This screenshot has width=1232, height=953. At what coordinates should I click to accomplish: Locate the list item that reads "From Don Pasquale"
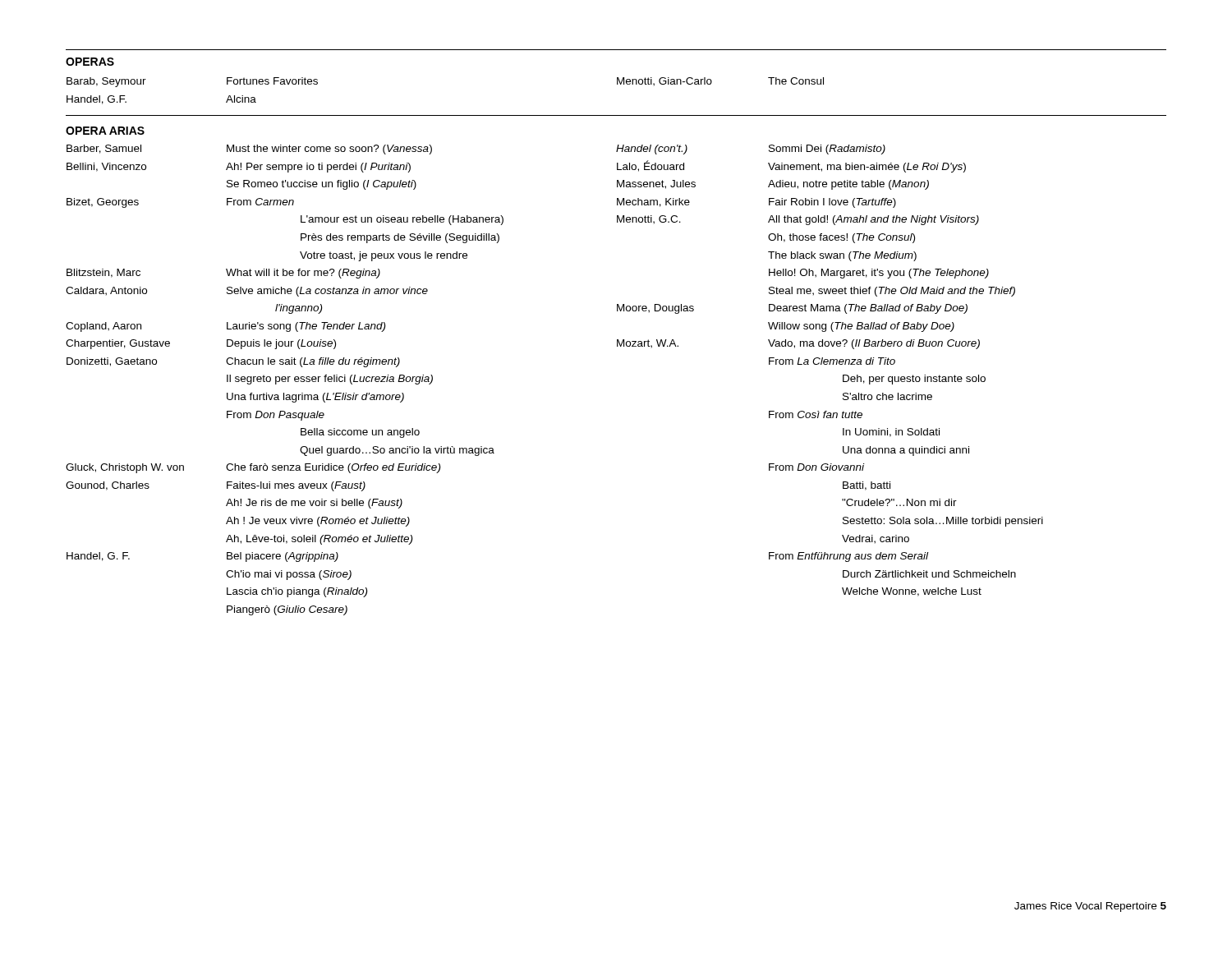click(x=273, y=416)
